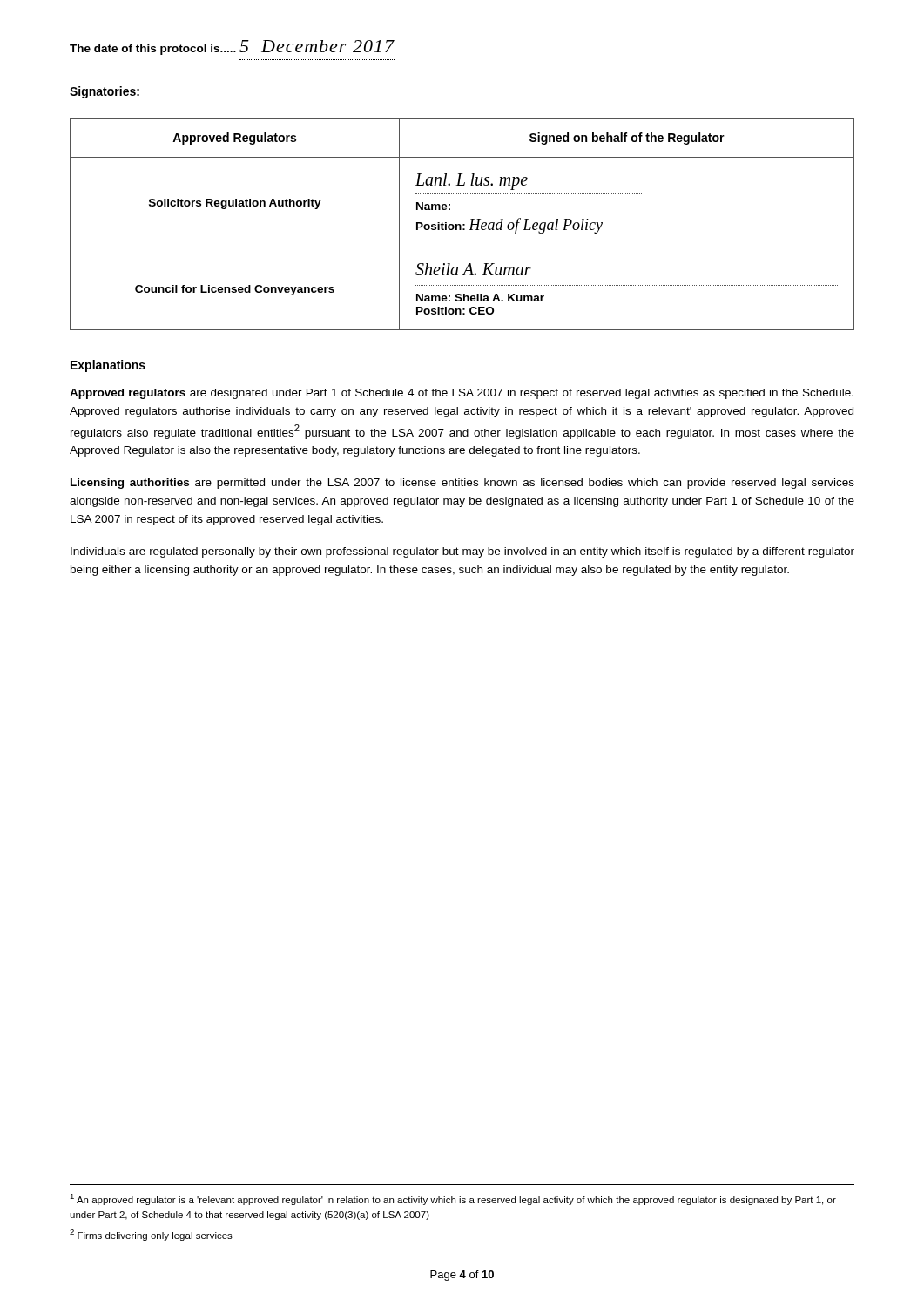
Task: Locate a section header
Action: [108, 365]
